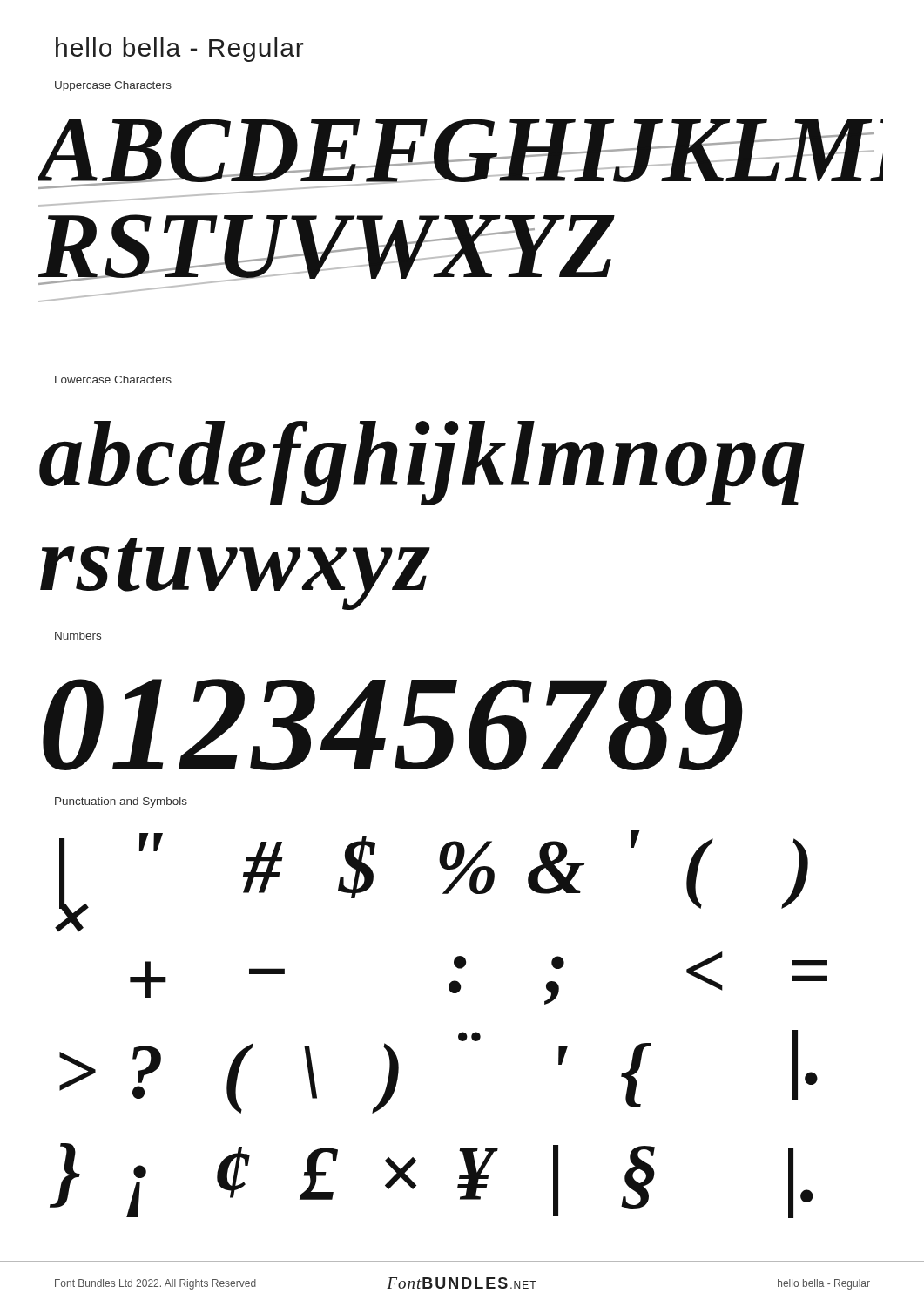Locate the title that reads "hello bella - Regular"
This screenshot has width=924, height=1307.
179,47
